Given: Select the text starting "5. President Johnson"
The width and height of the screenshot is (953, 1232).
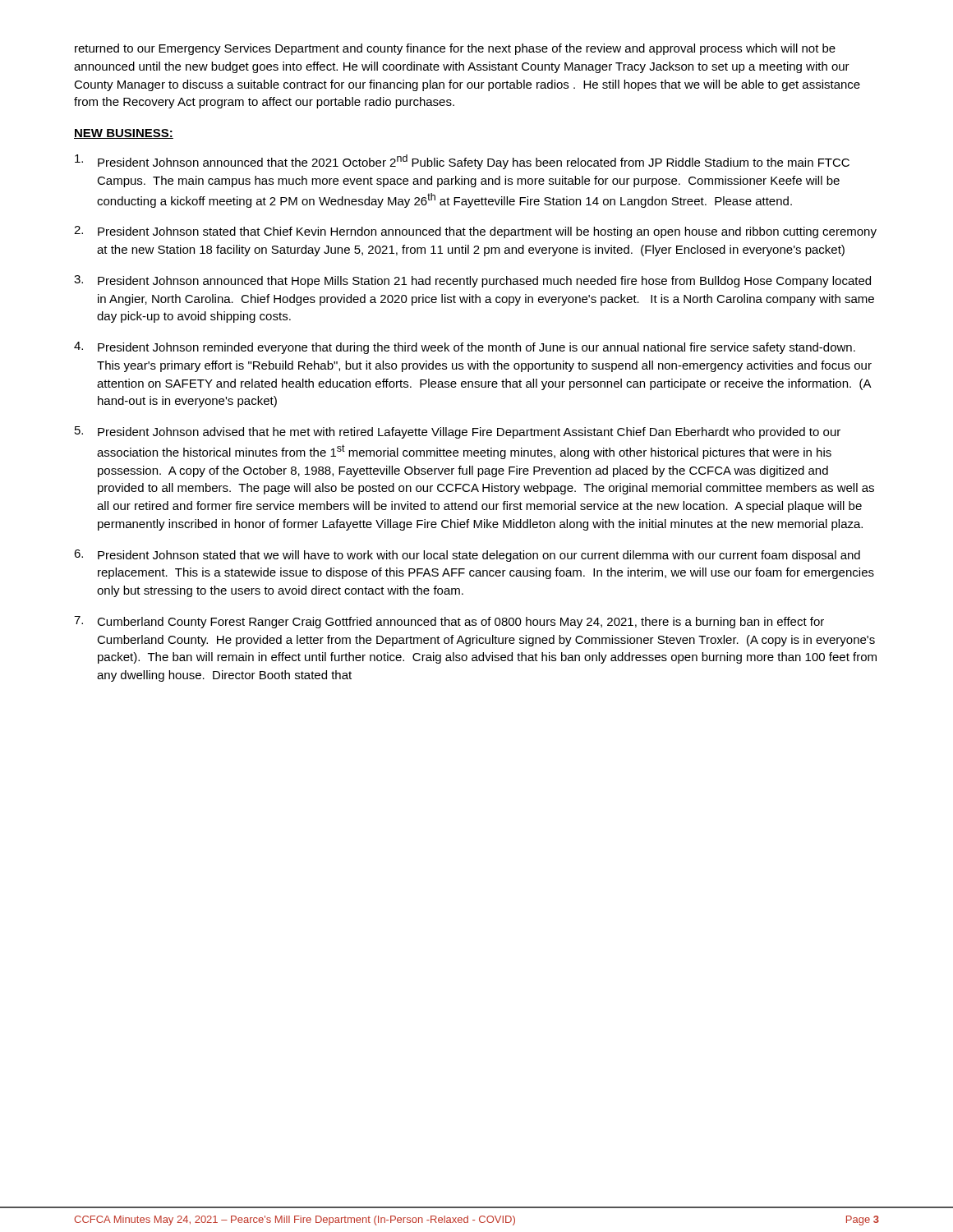Looking at the screenshot, I should (476, 478).
